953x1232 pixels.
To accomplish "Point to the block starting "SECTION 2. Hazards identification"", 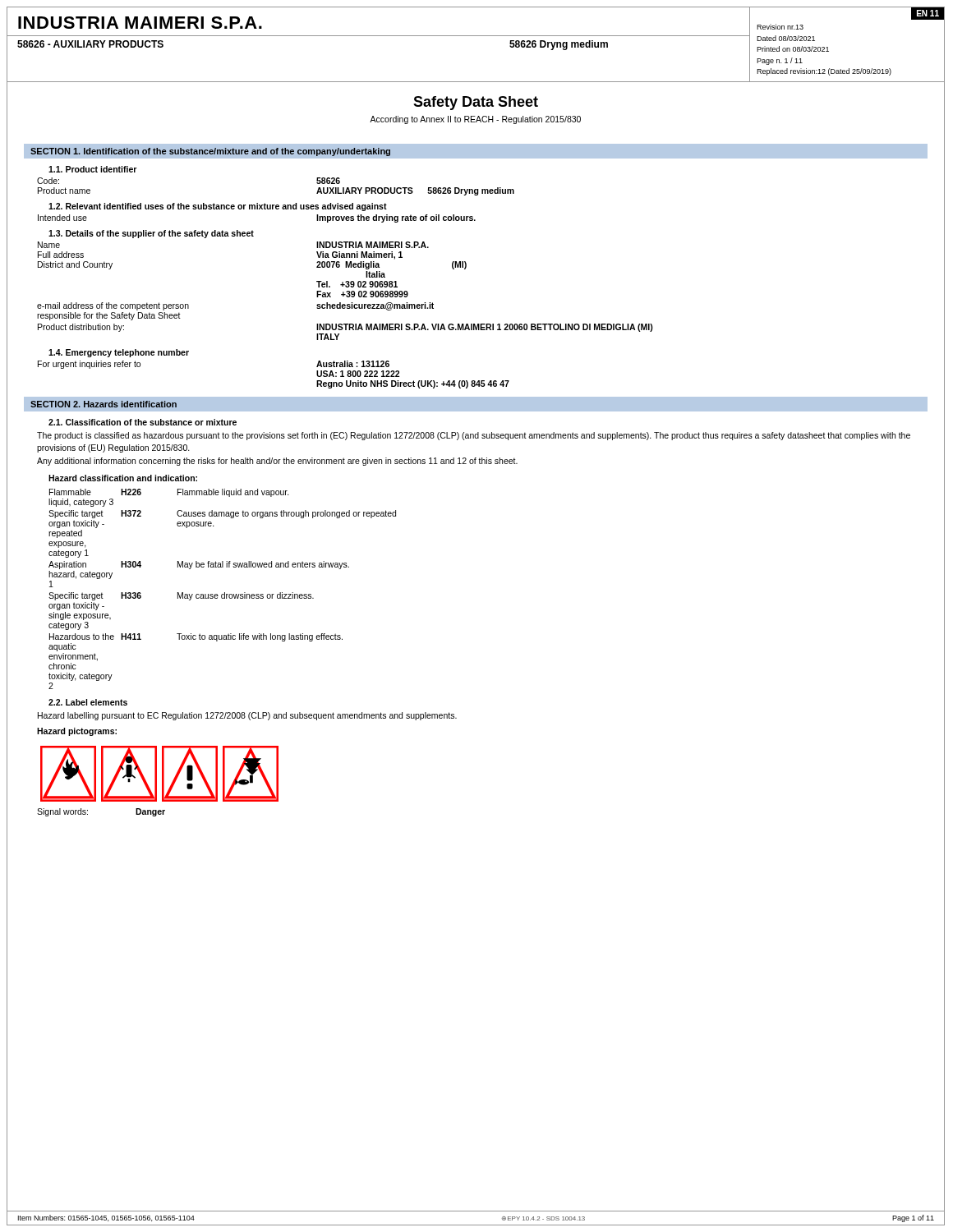I will (x=104, y=404).
